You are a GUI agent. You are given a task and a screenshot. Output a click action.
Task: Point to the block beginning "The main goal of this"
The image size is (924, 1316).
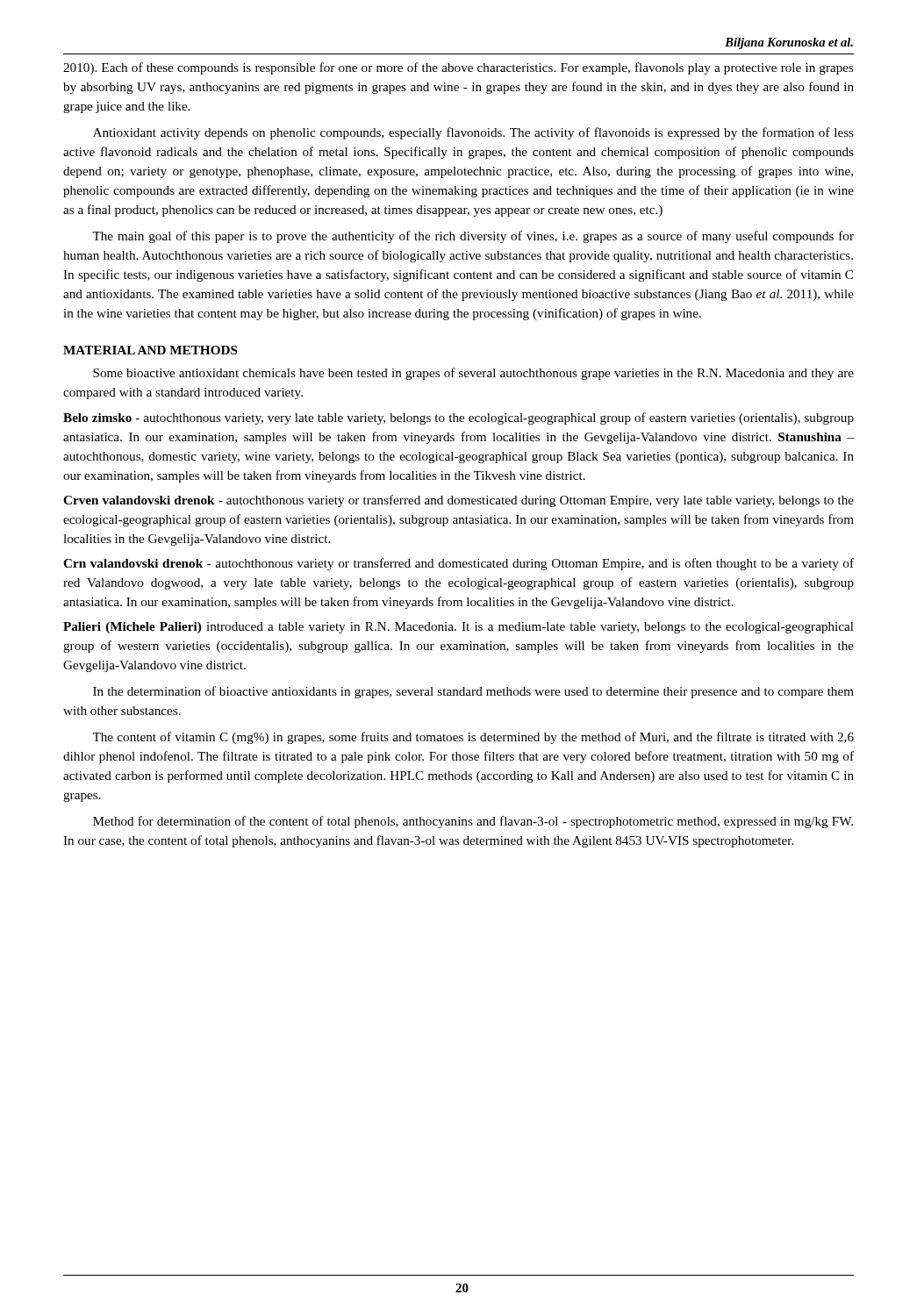click(x=458, y=275)
